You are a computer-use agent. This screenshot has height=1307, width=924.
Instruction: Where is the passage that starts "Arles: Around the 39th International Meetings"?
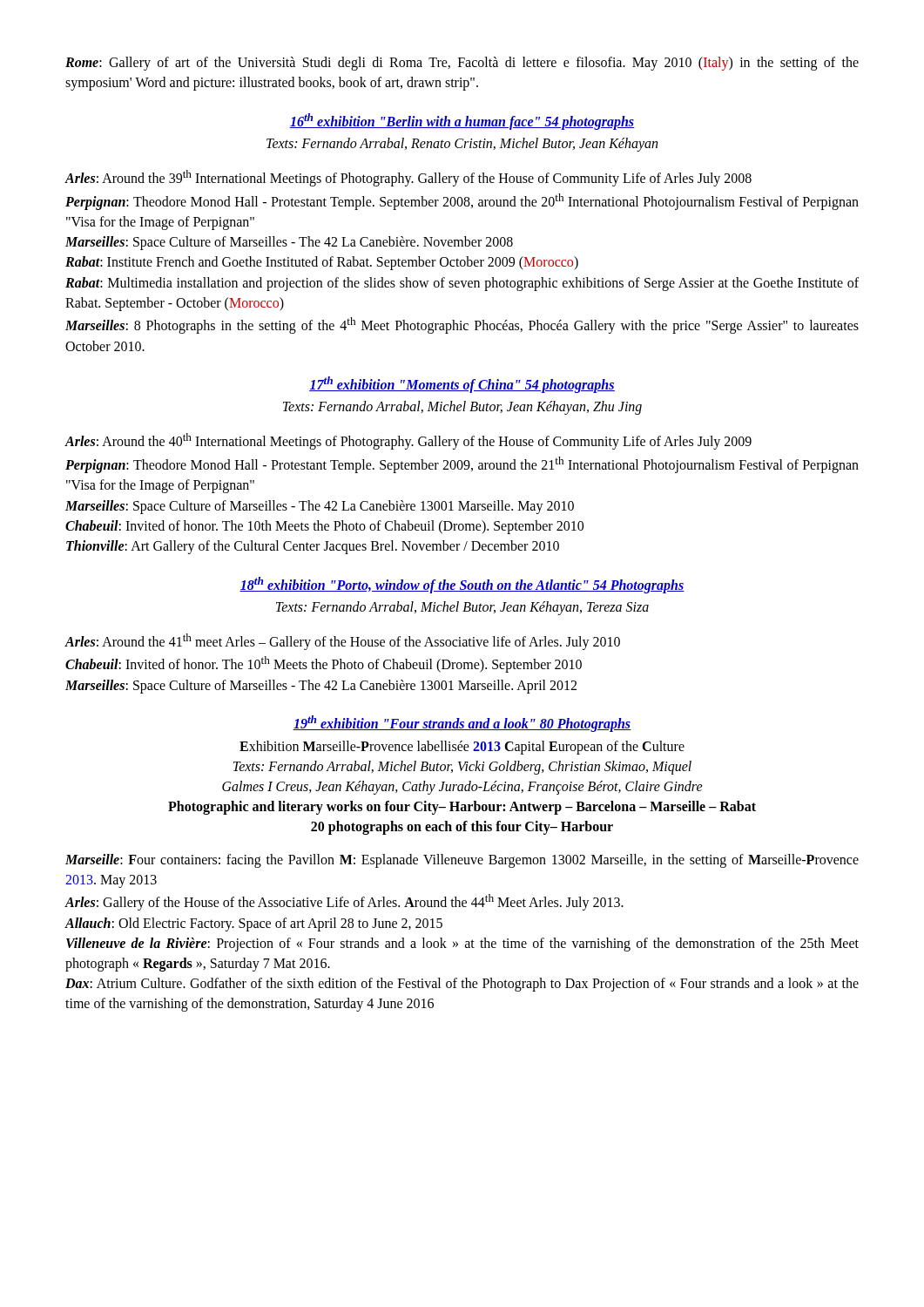coord(462,260)
